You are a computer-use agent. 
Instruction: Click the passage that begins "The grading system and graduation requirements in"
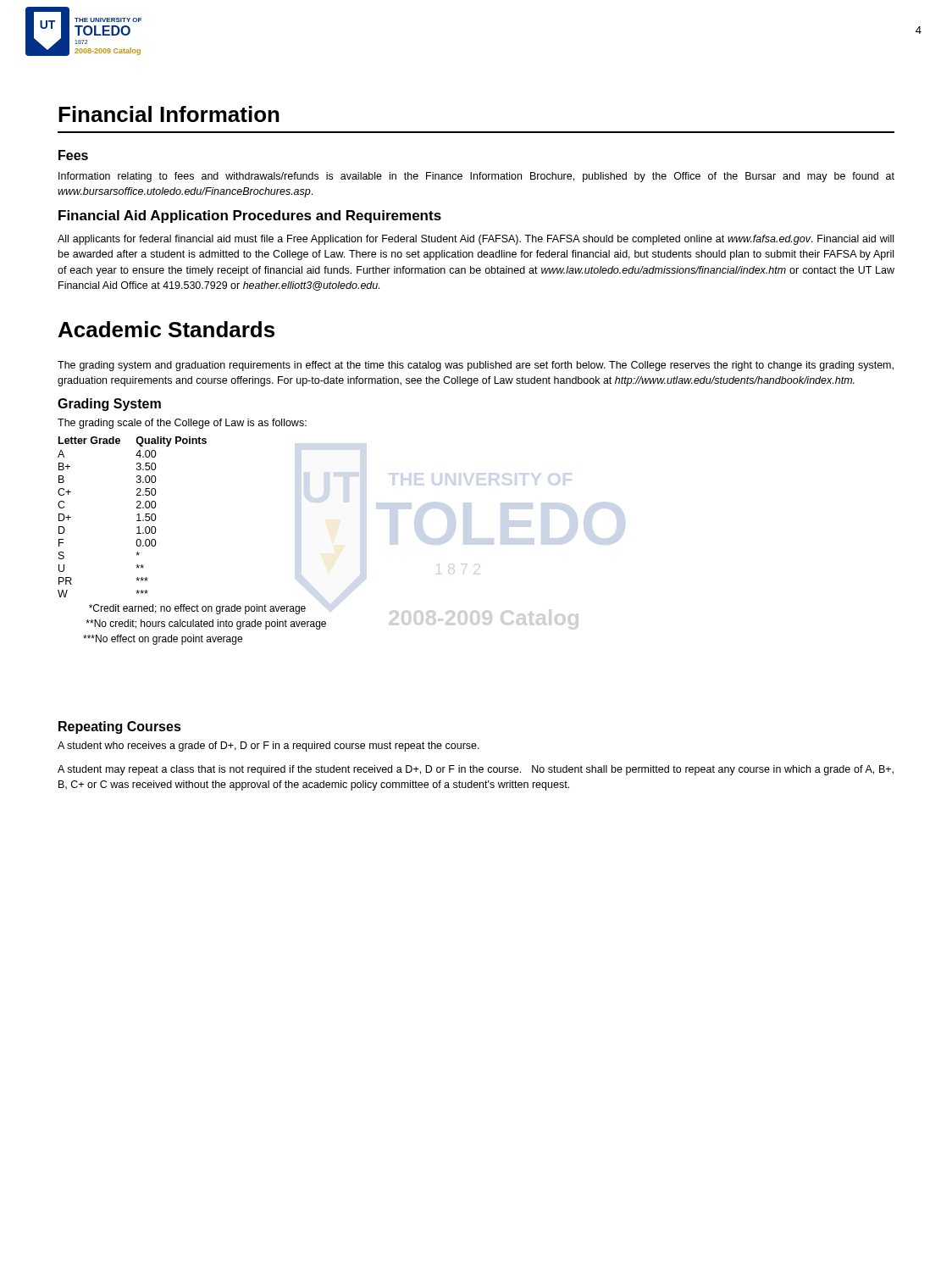pos(476,373)
